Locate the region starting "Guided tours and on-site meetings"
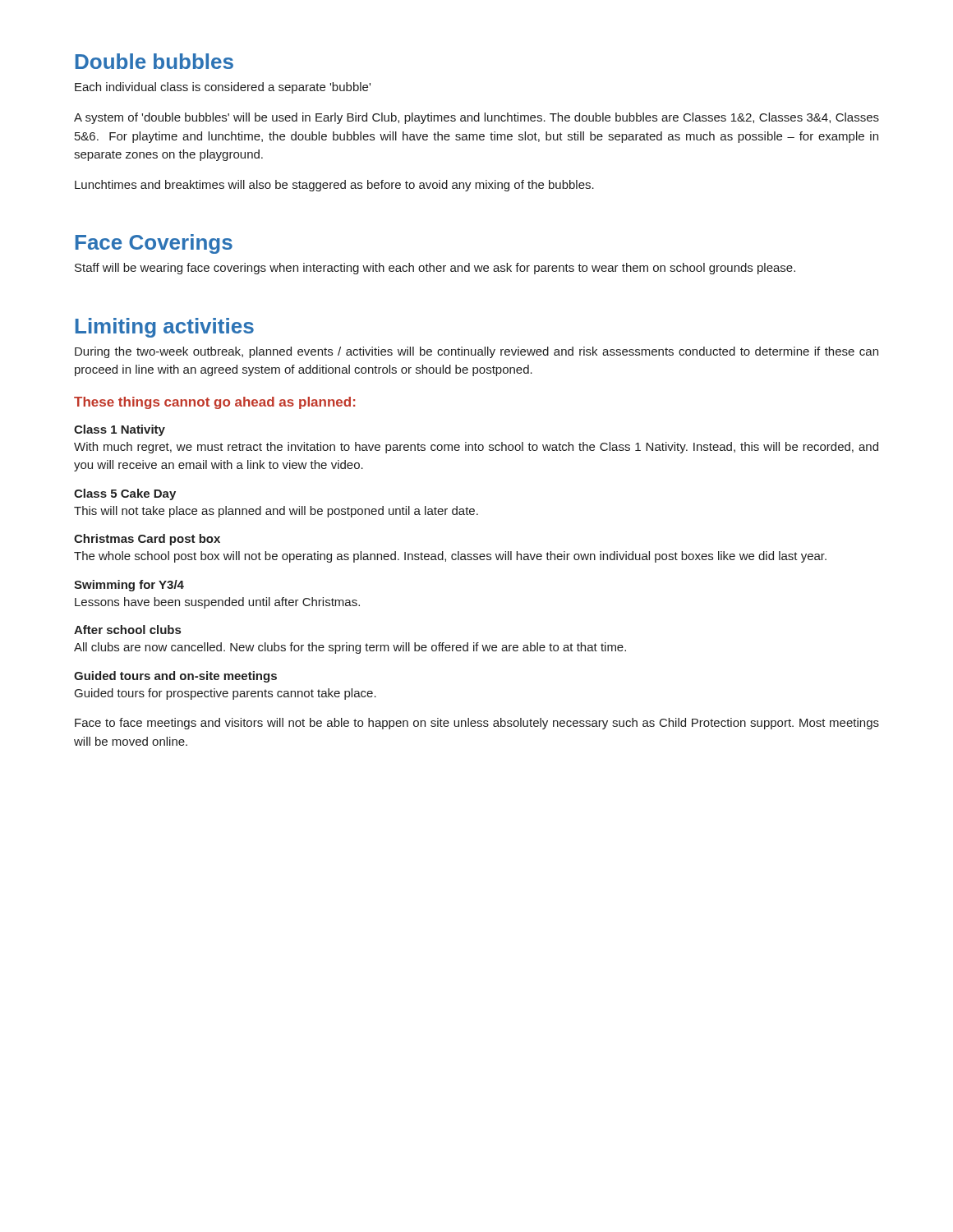 [176, 675]
